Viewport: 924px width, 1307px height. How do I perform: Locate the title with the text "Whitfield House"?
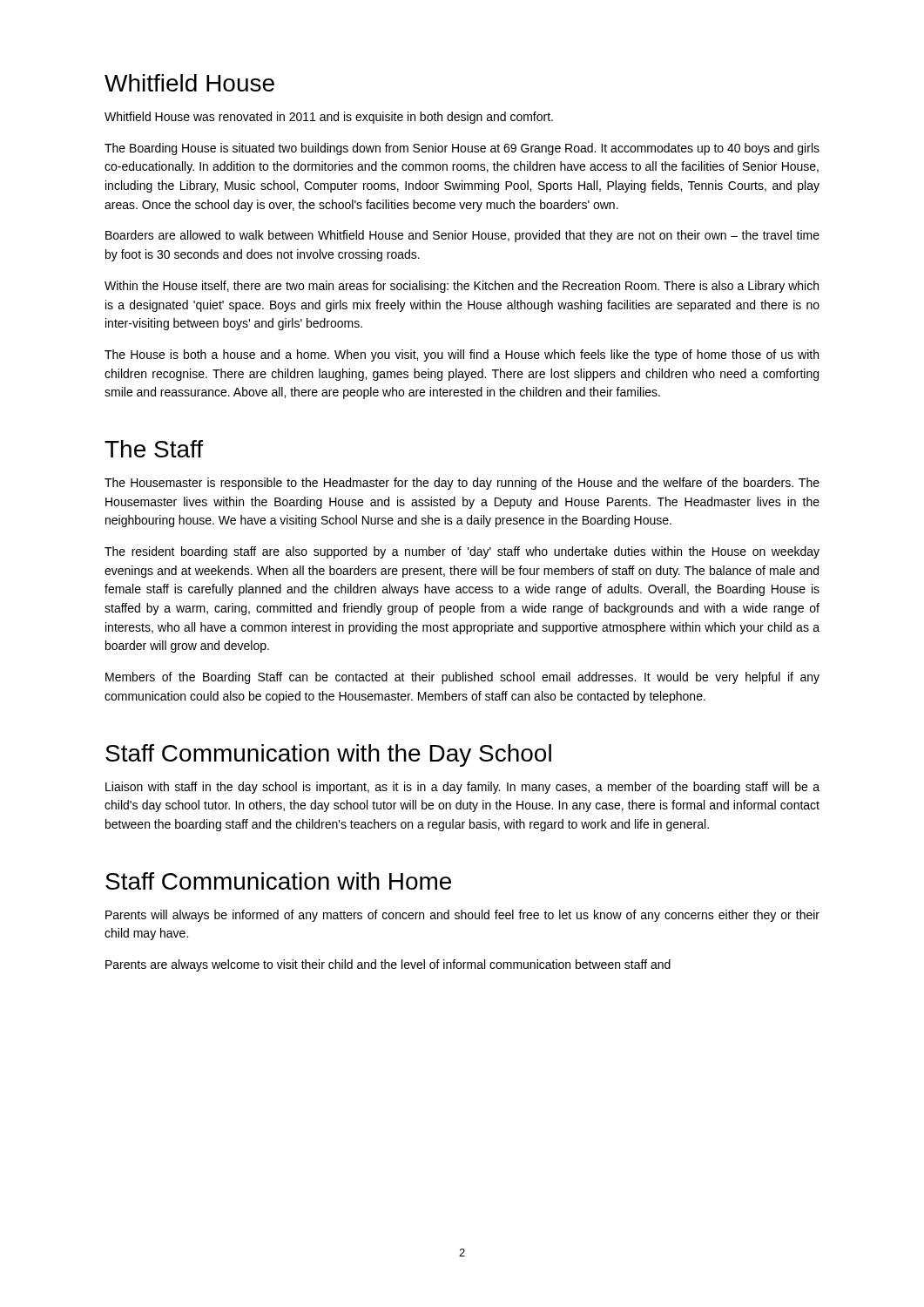[x=189, y=83]
